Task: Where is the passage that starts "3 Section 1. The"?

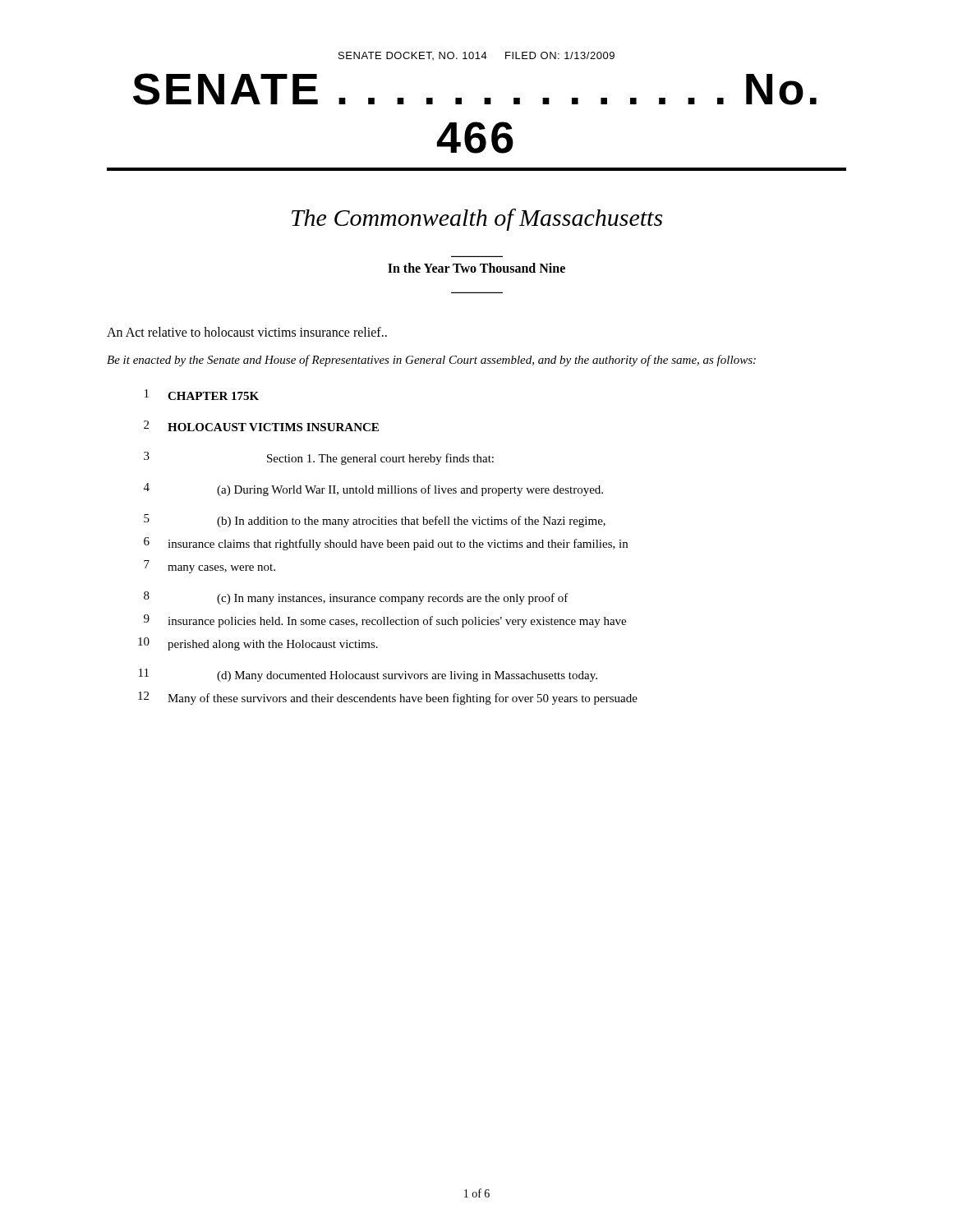Action: pyautogui.click(x=476, y=458)
